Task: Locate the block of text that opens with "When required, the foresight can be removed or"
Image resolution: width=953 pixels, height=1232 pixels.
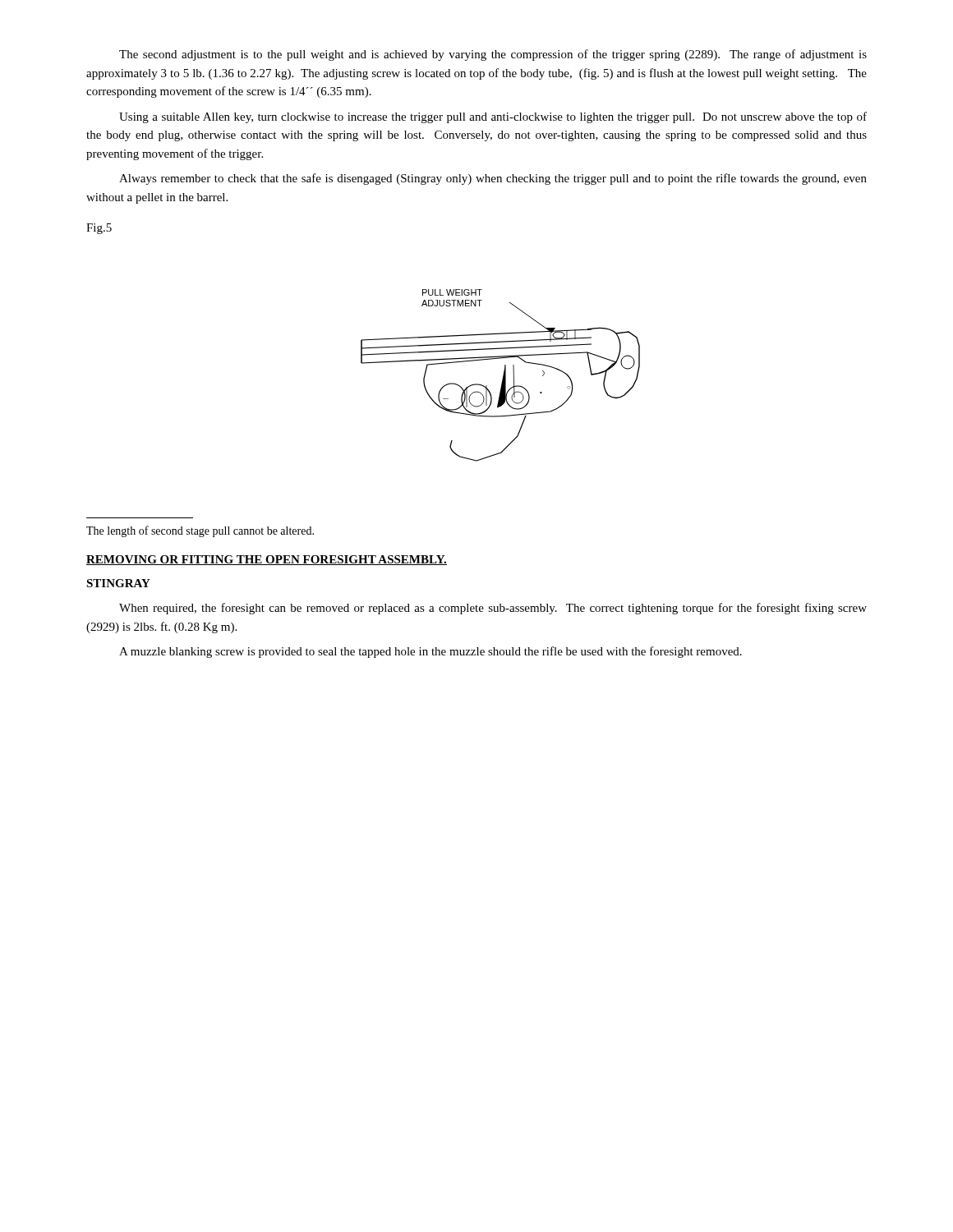Action: coord(493,609)
